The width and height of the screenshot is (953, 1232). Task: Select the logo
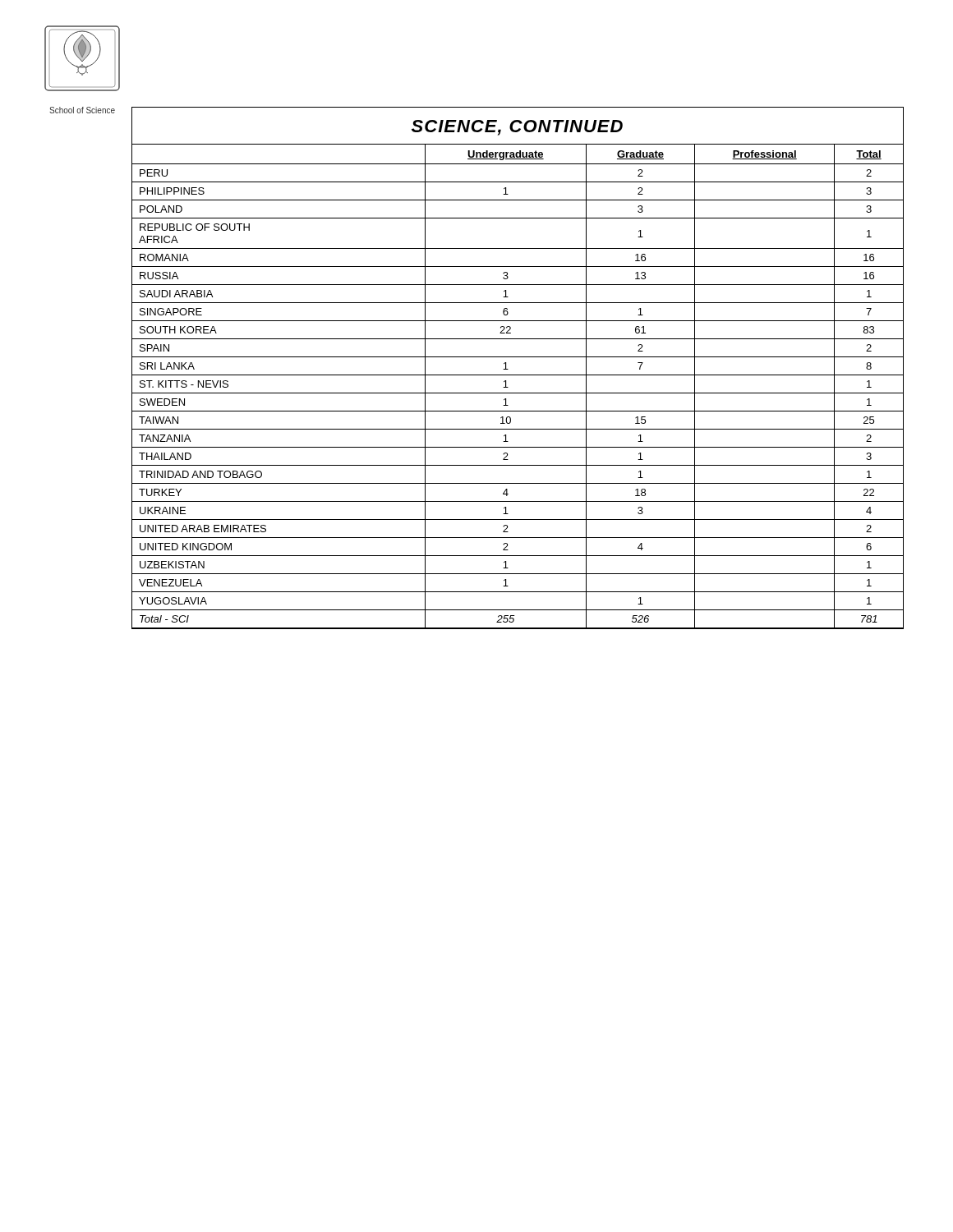(82, 70)
